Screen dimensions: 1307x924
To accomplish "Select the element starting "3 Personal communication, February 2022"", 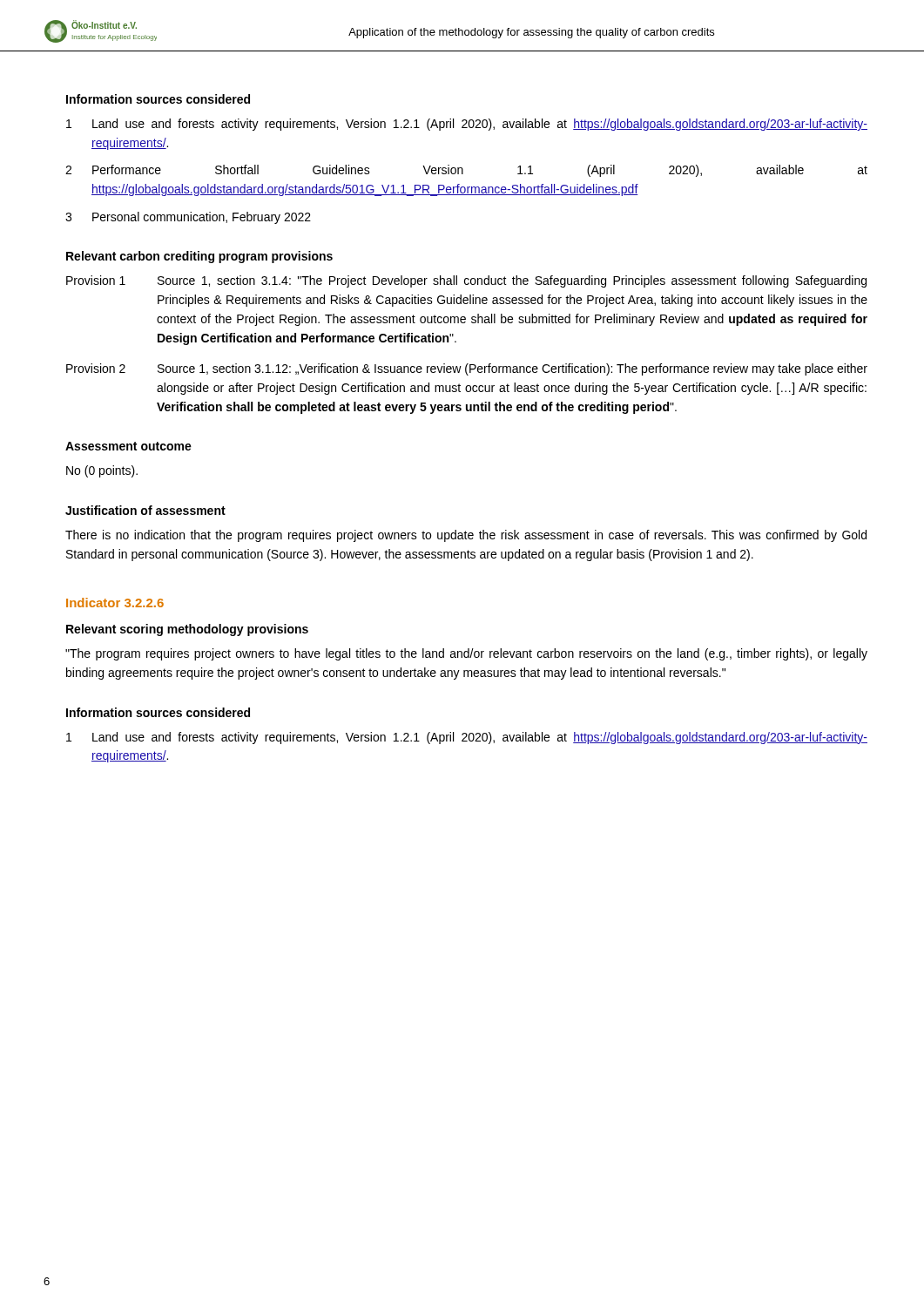I will point(188,218).
